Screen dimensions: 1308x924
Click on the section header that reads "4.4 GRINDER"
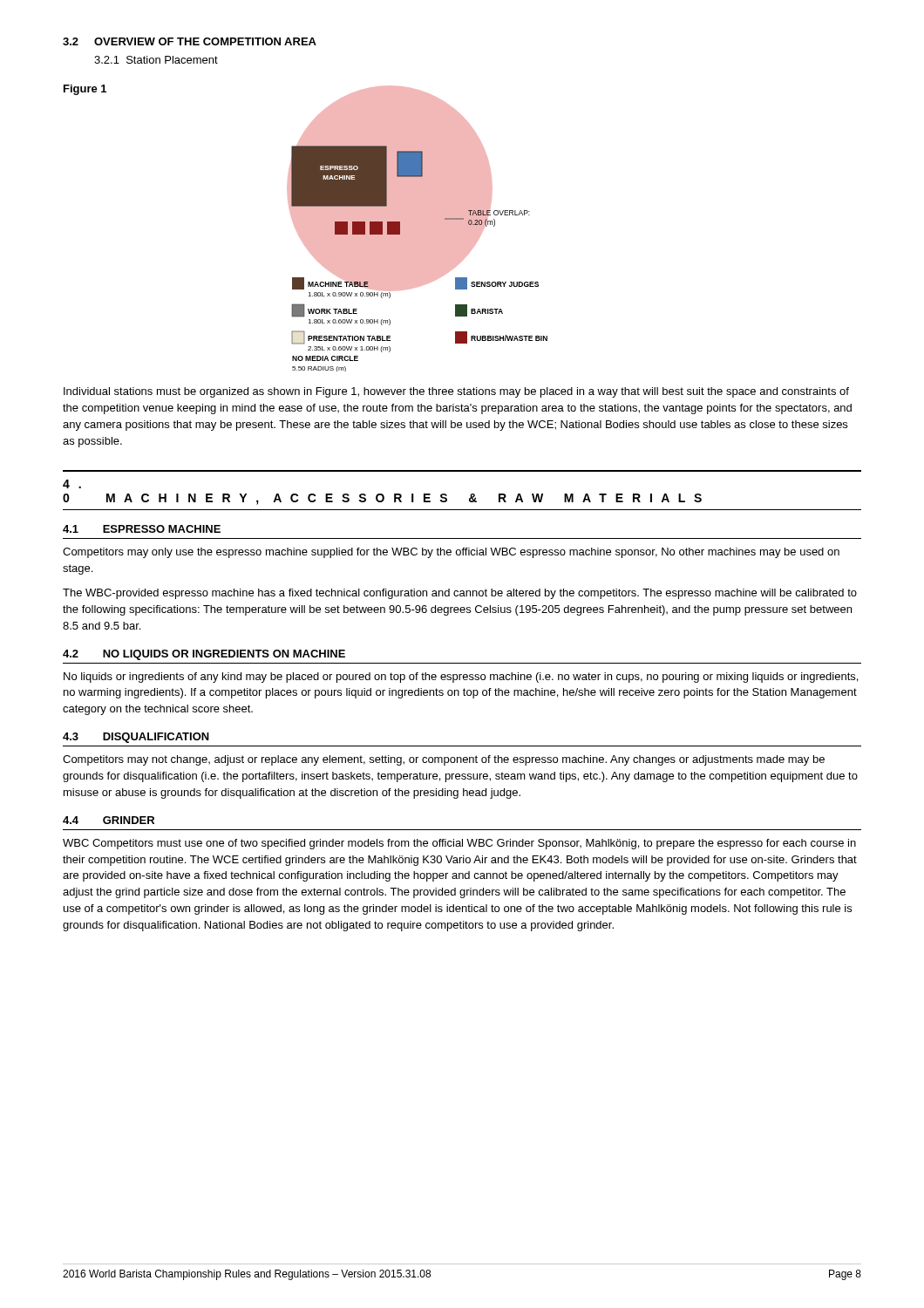click(109, 820)
